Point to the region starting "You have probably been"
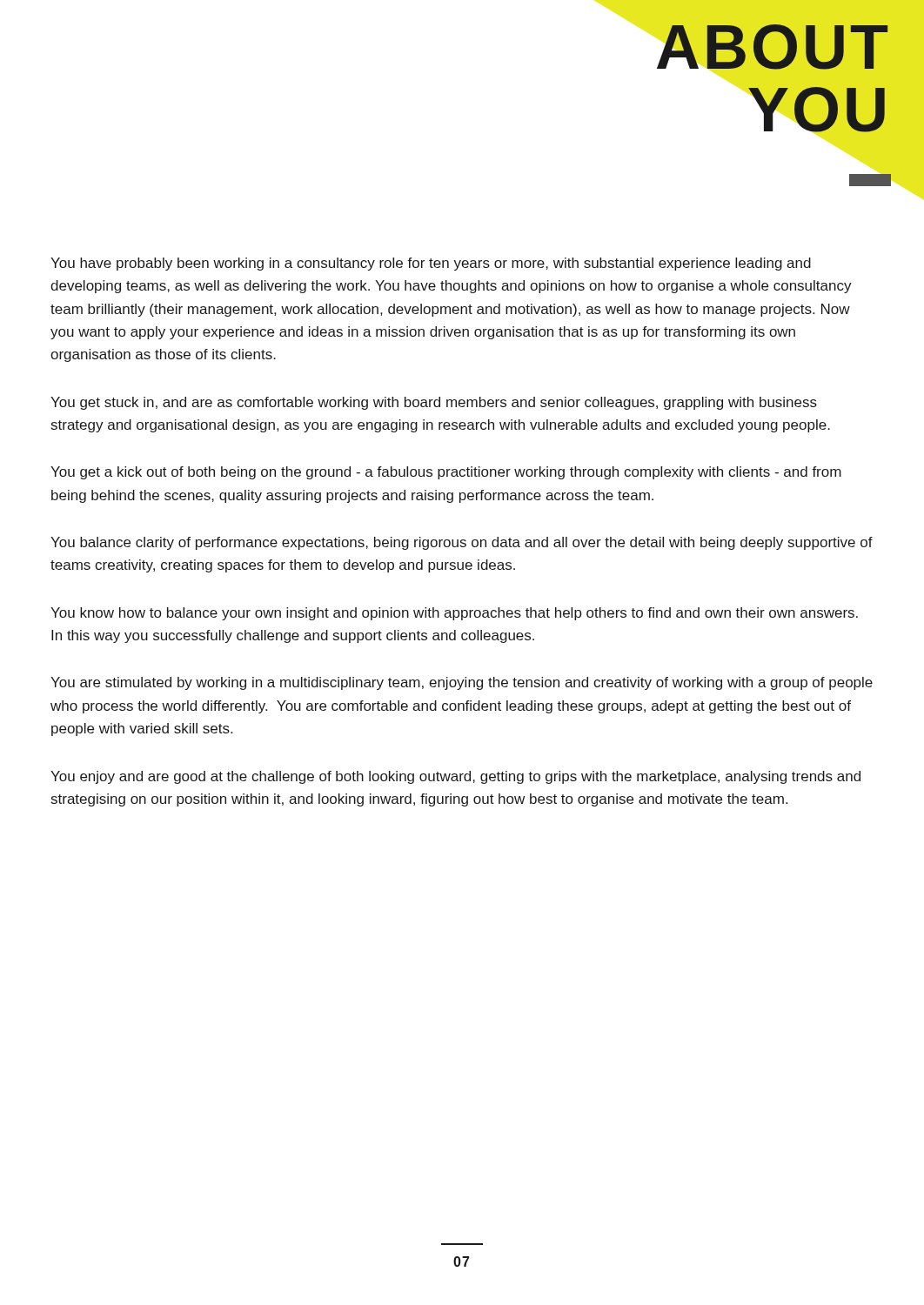This screenshot has height=1305, width=924. point(451,309)
